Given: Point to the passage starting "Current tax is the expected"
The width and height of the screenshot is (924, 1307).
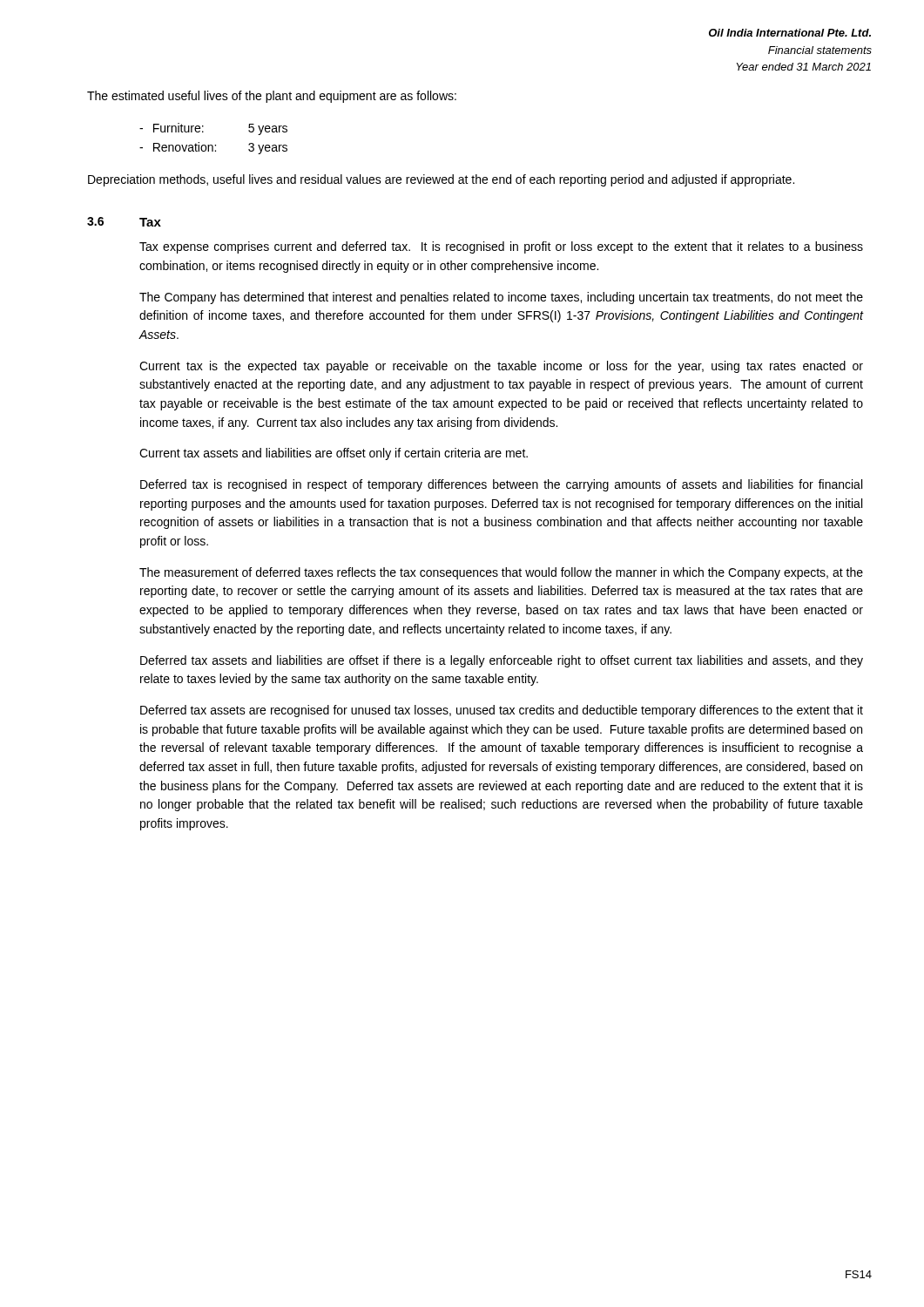Looking at the screenshot, I should pos(501,394).
